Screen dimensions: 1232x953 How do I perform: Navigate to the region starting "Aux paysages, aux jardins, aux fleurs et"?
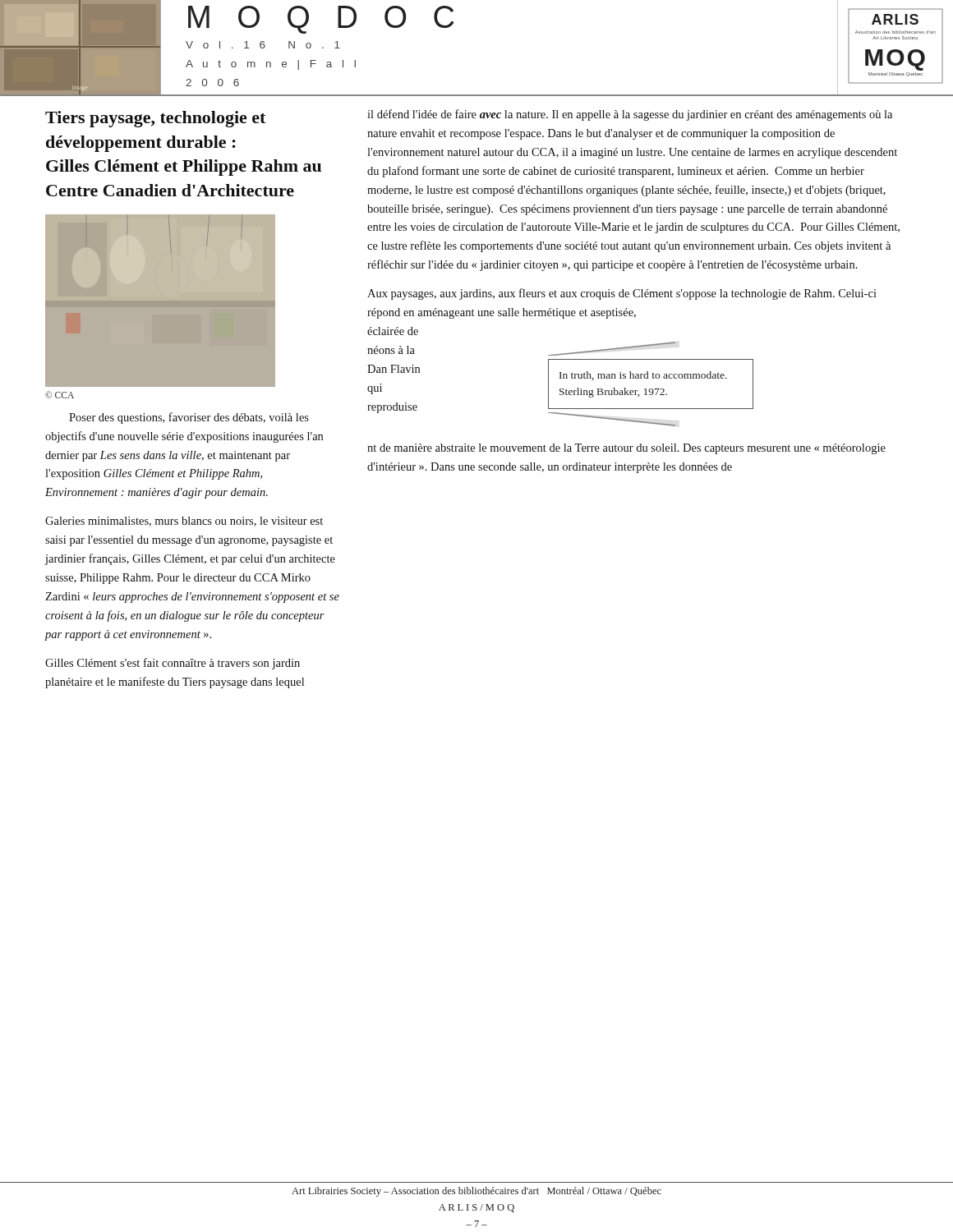(x=622, y=350)
